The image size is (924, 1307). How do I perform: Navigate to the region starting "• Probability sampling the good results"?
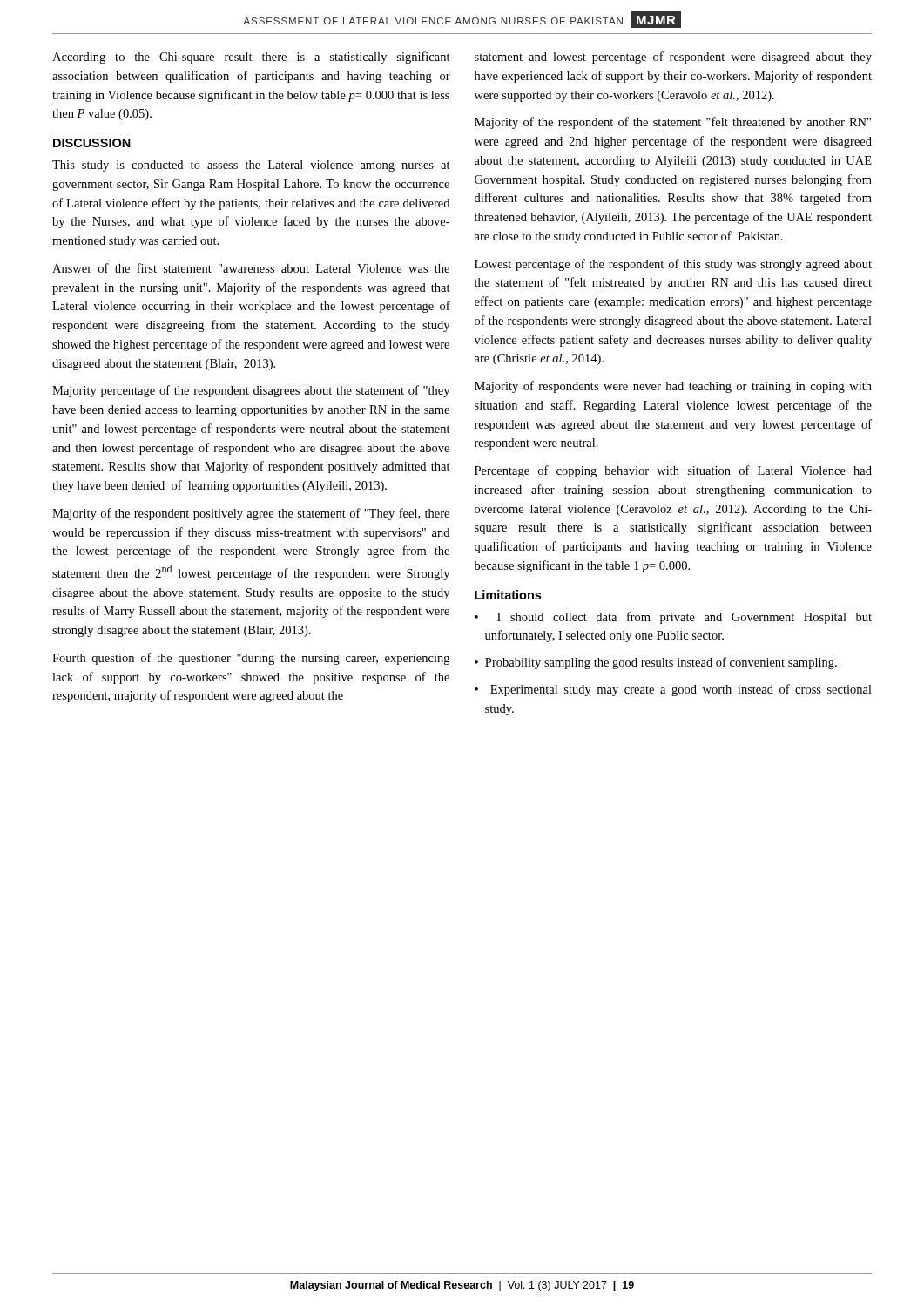point(656,662)
